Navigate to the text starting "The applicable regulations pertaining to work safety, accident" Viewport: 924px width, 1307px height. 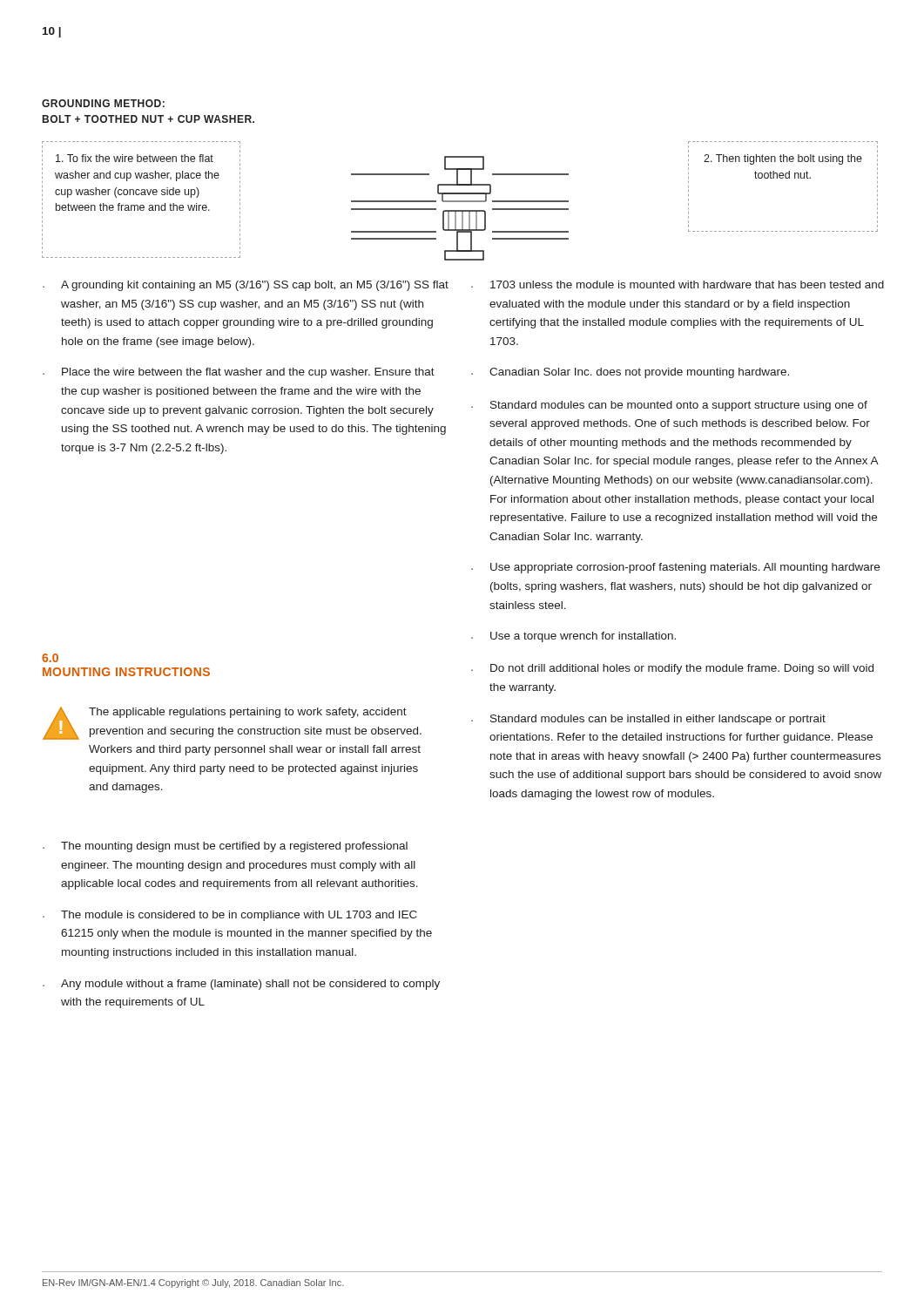tap(255, 749)
